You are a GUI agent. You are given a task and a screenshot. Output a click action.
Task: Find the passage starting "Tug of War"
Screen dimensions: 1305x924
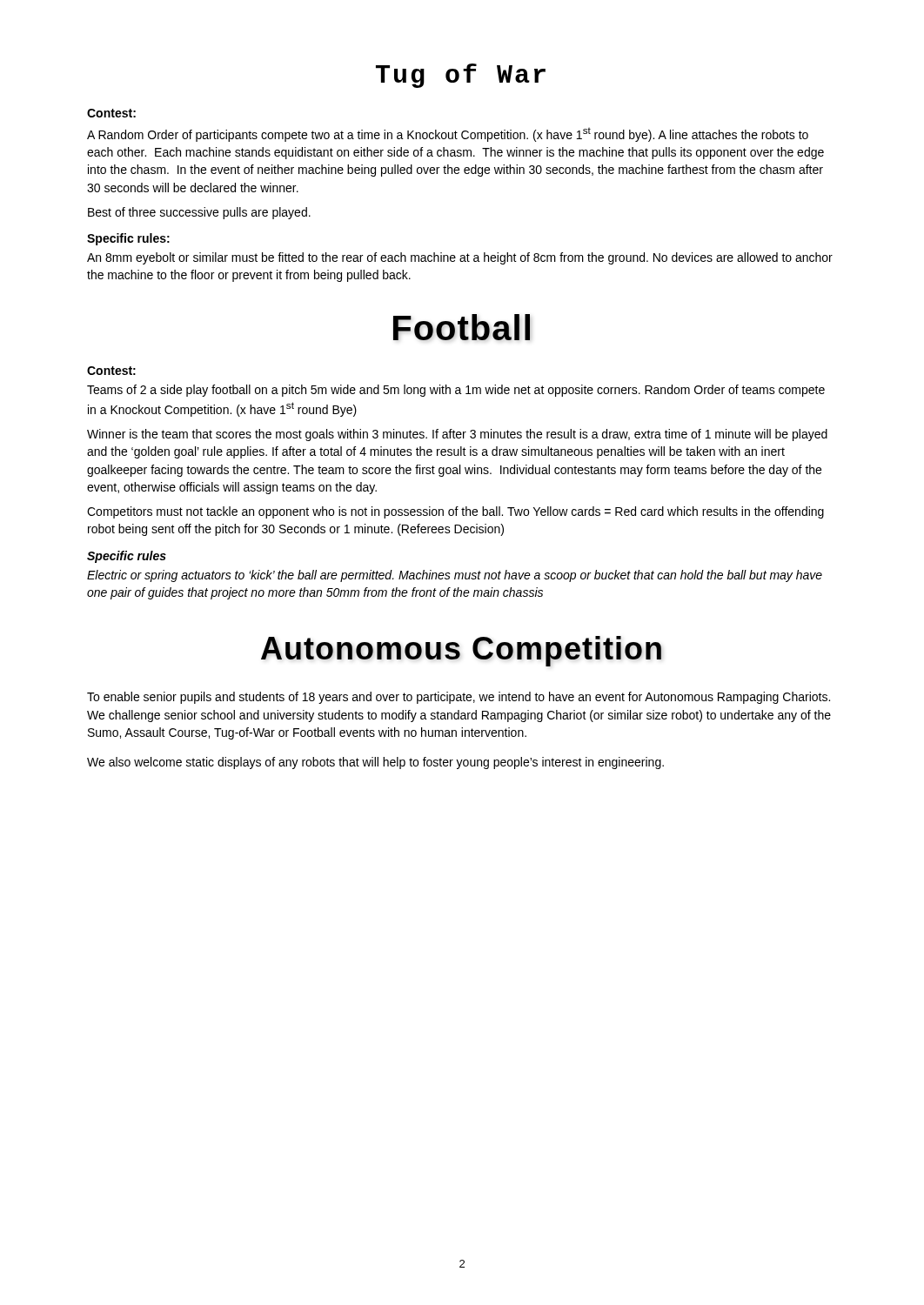click(462, 76)
